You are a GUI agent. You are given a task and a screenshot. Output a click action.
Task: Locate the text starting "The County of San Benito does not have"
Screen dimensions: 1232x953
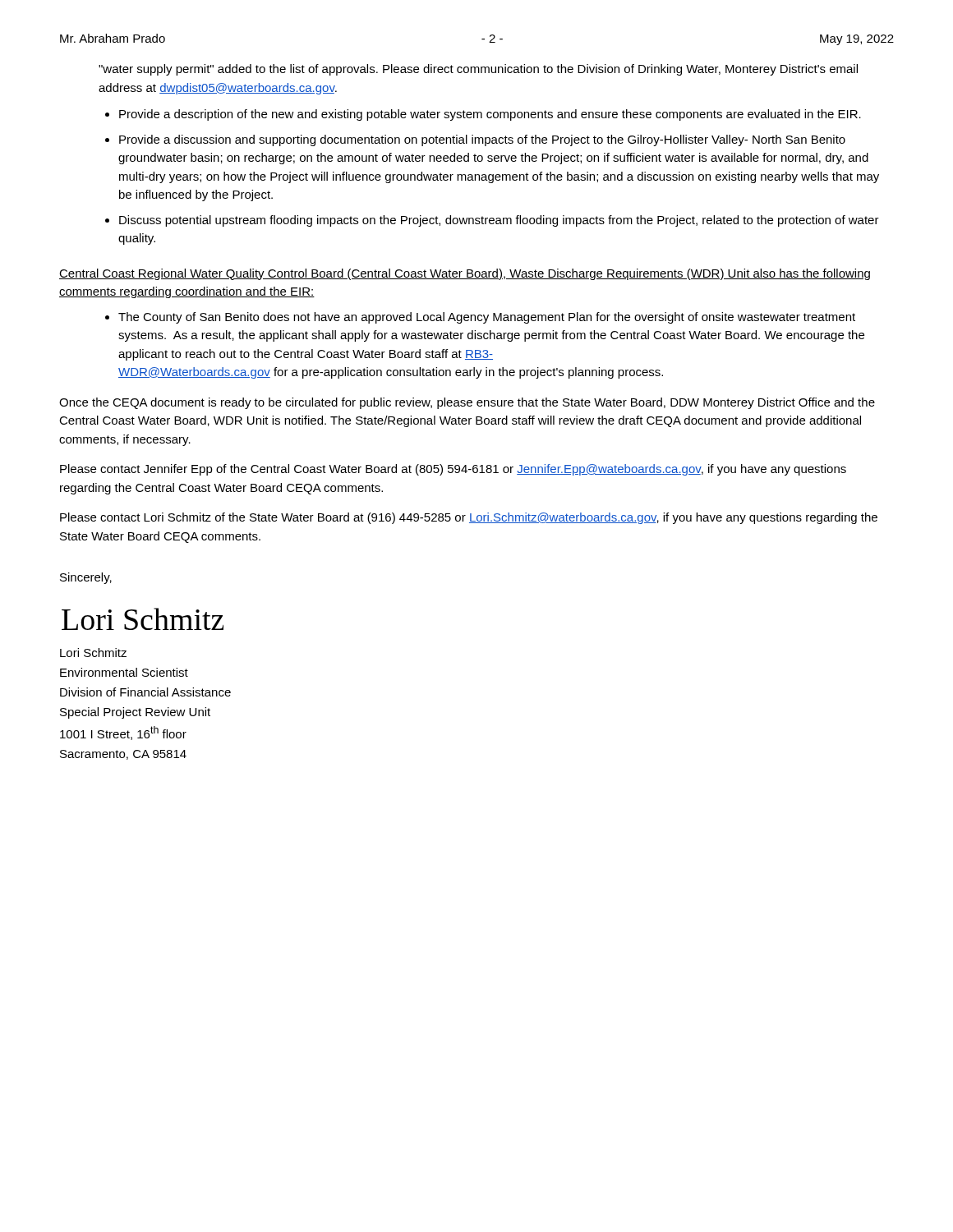pos(492,344)
